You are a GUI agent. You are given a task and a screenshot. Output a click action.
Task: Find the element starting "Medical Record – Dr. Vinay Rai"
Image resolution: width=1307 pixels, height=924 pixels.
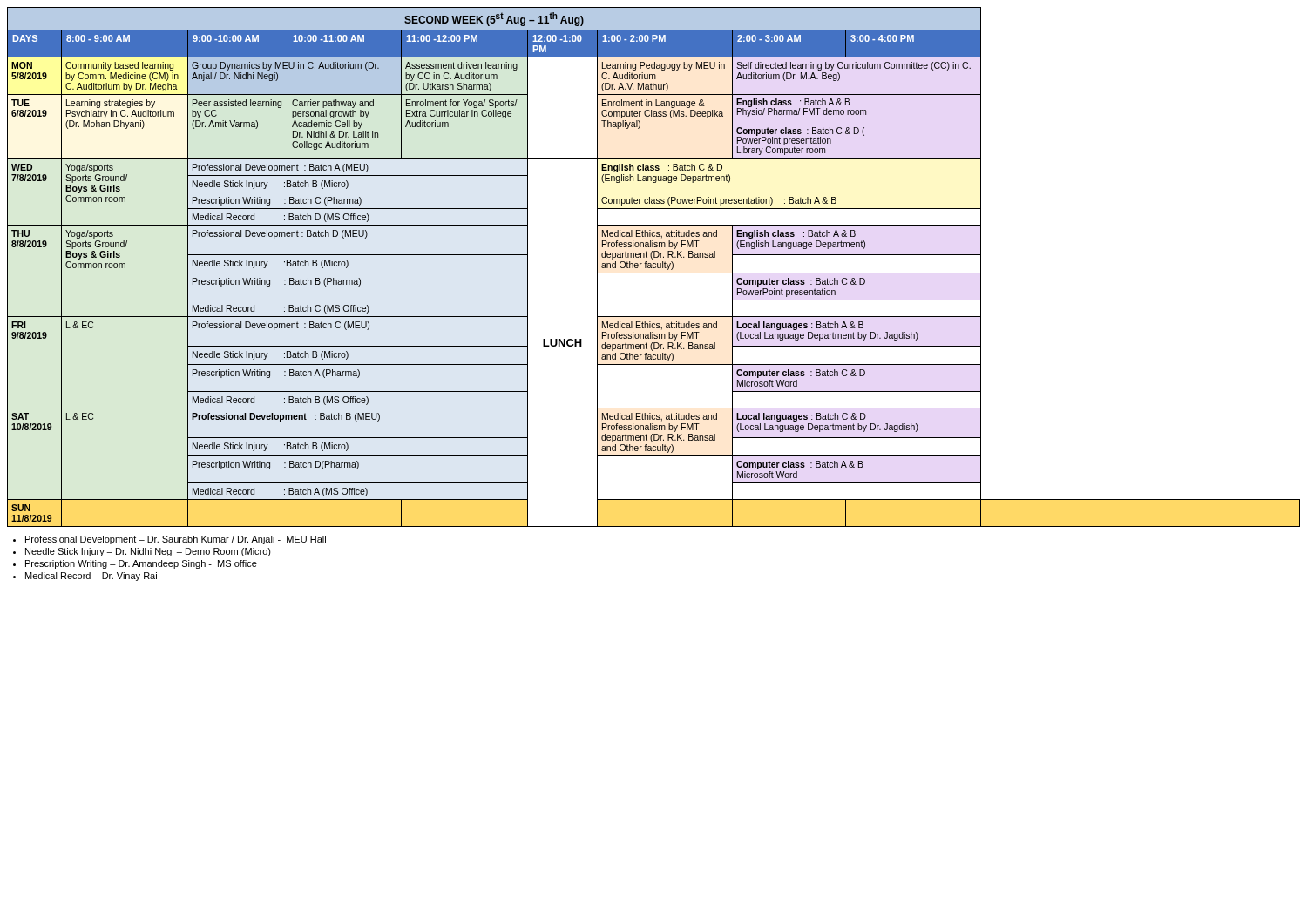(x=91, y=576)
